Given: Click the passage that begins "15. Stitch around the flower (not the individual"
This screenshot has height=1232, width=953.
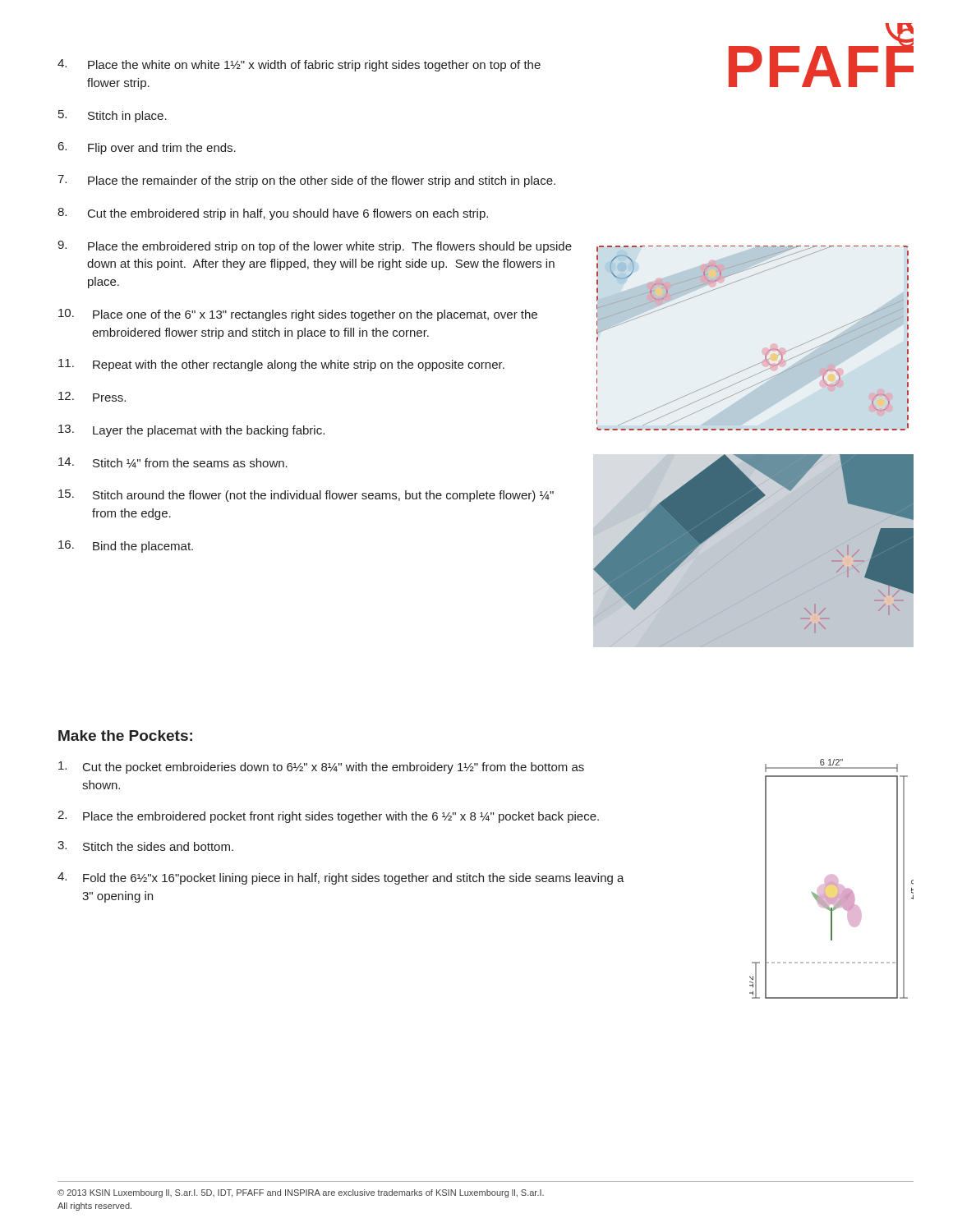Looking at the screenshot, I should point(316,504).
